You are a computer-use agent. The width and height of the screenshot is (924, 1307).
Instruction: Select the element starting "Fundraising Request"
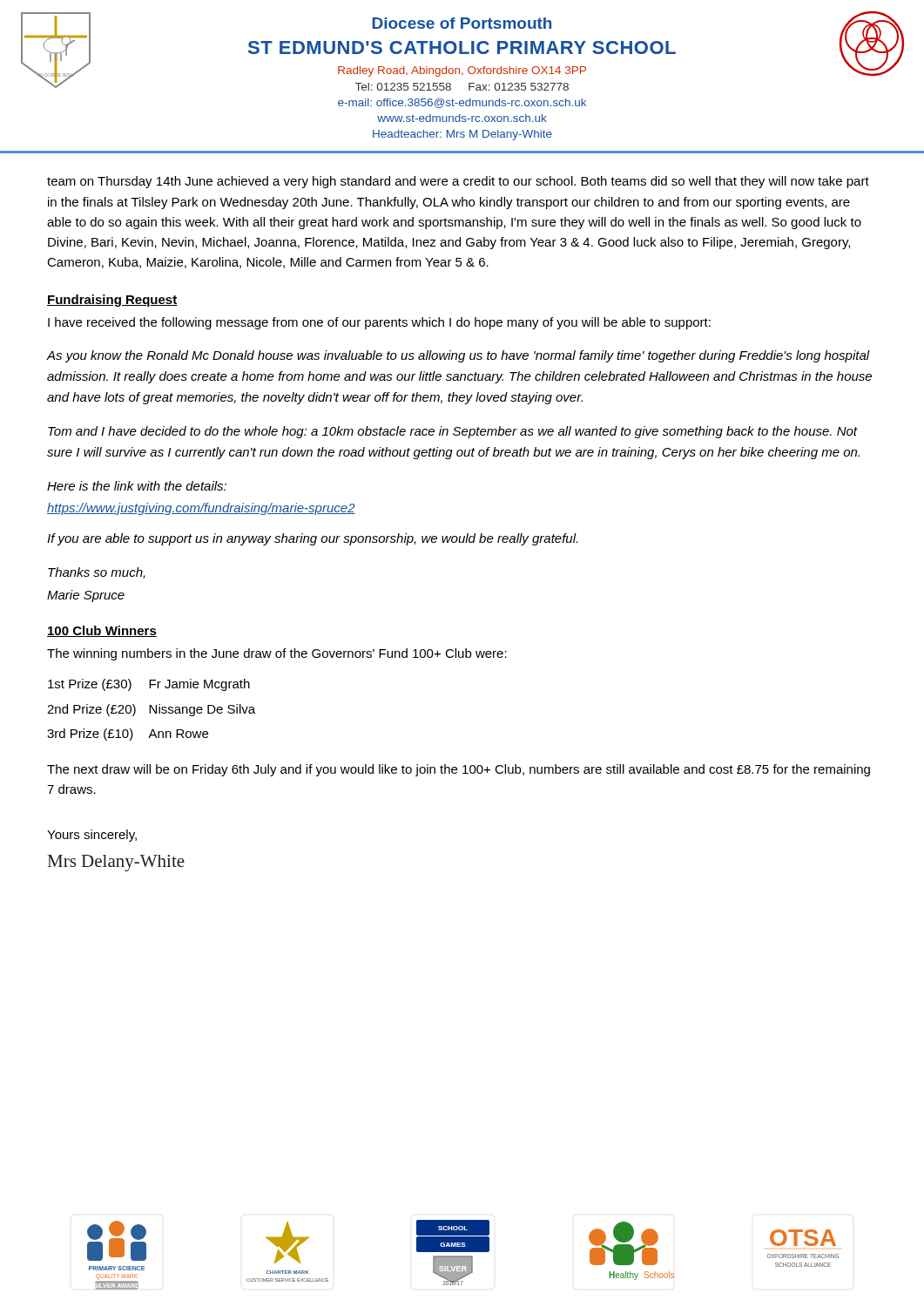(112, 299)
